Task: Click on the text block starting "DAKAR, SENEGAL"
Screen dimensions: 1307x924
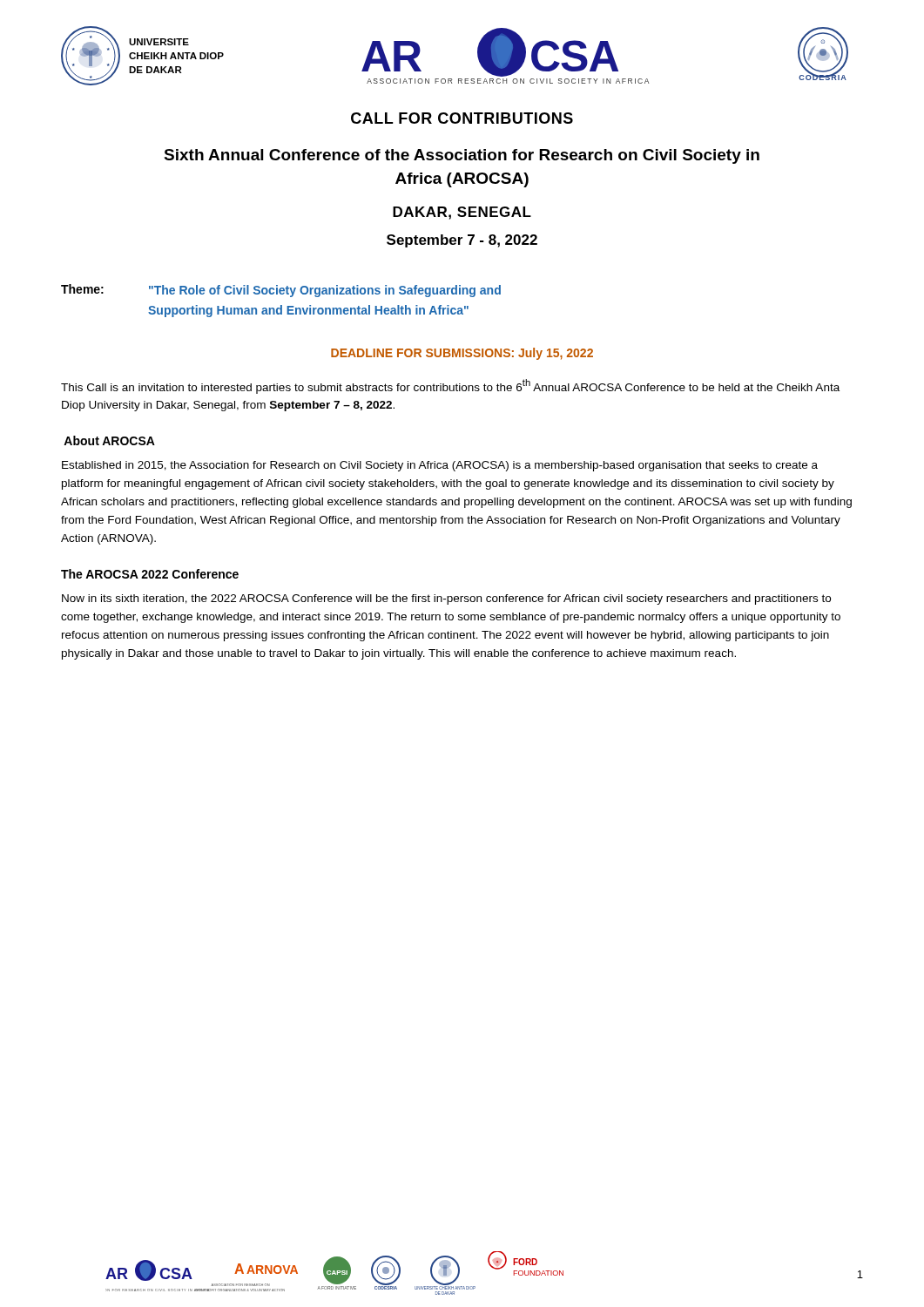Action: click(462, 212)
